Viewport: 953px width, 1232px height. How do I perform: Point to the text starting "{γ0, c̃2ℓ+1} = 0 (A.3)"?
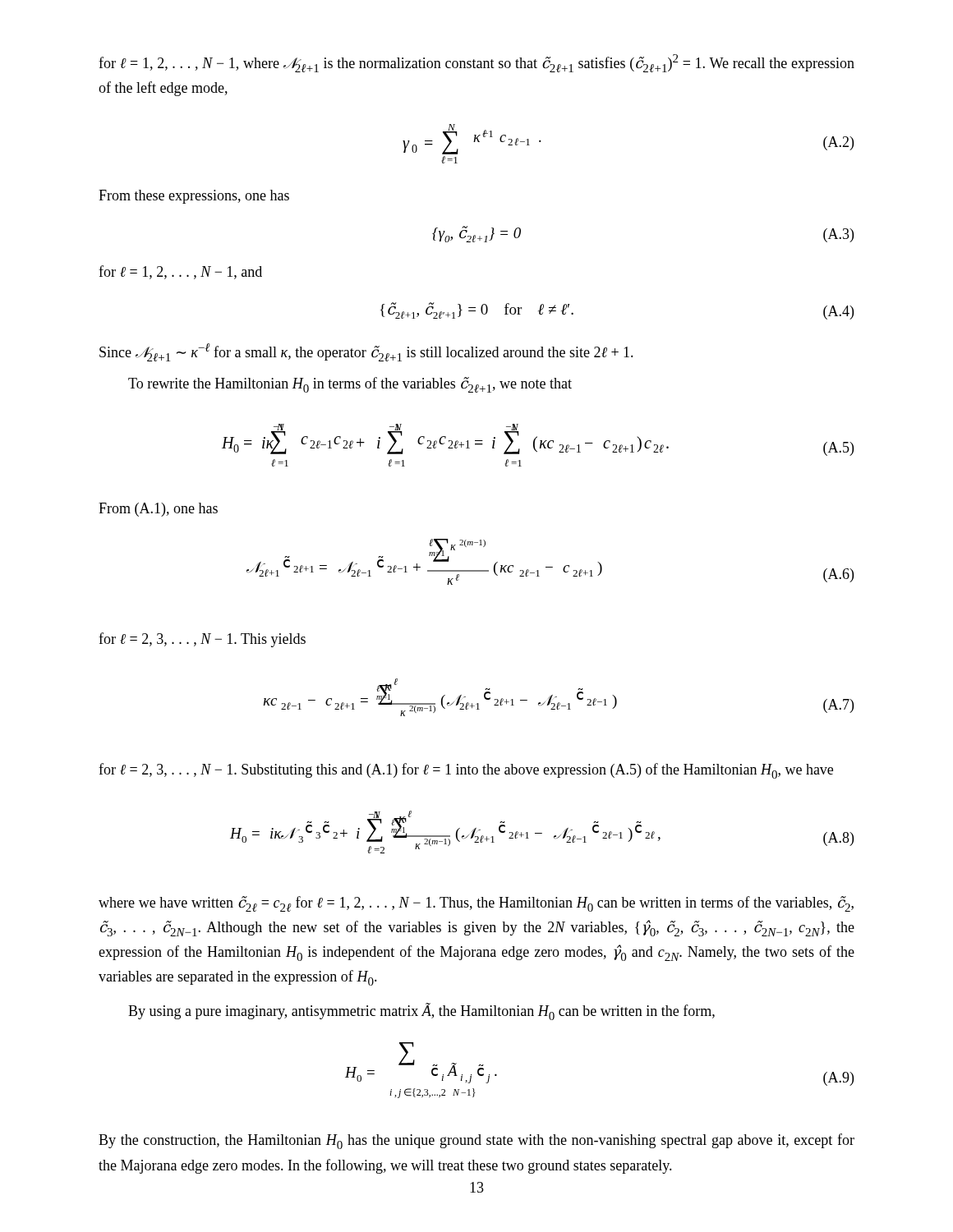466,233
